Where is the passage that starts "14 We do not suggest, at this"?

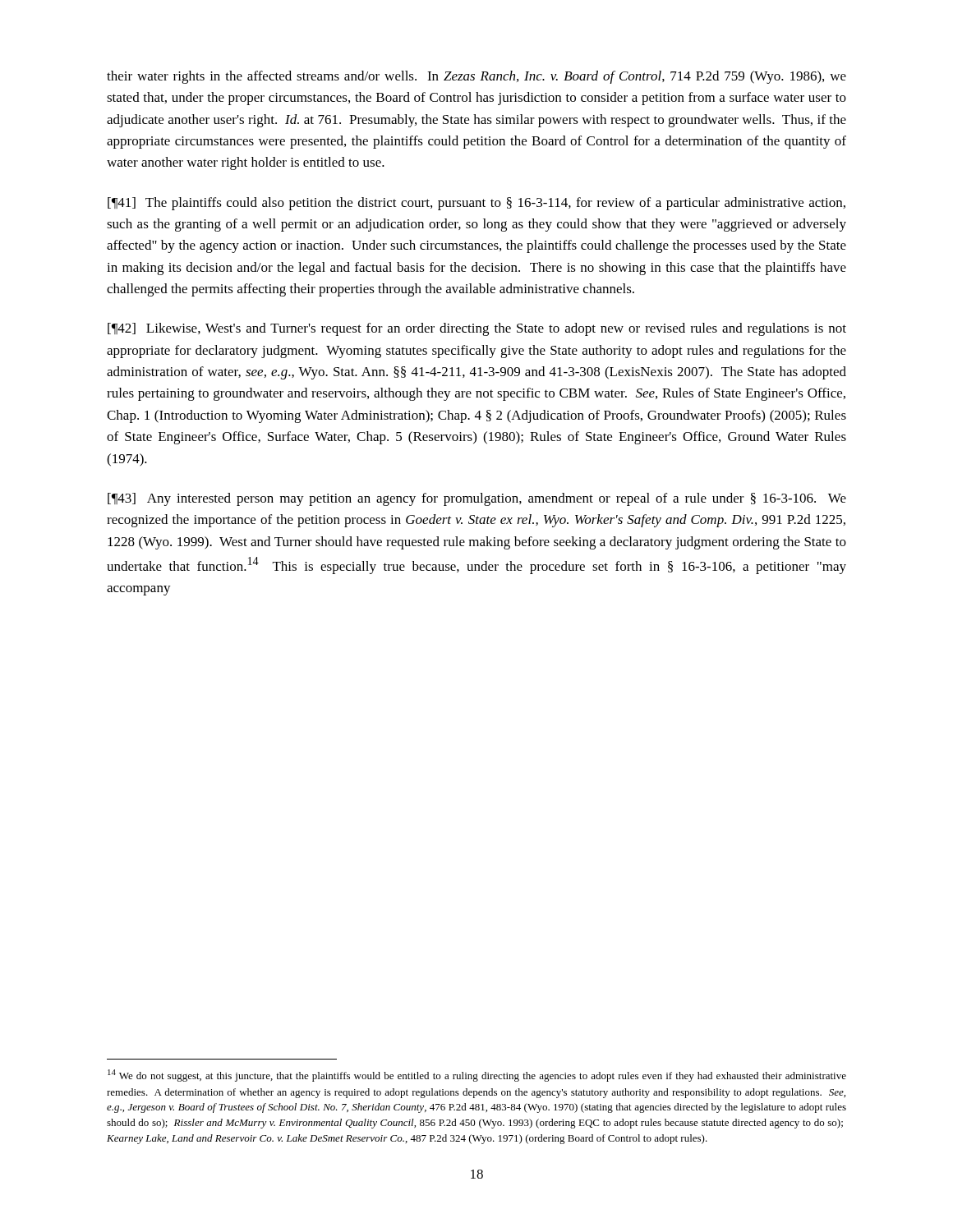pyautogui.click(x=476, y=1107)
